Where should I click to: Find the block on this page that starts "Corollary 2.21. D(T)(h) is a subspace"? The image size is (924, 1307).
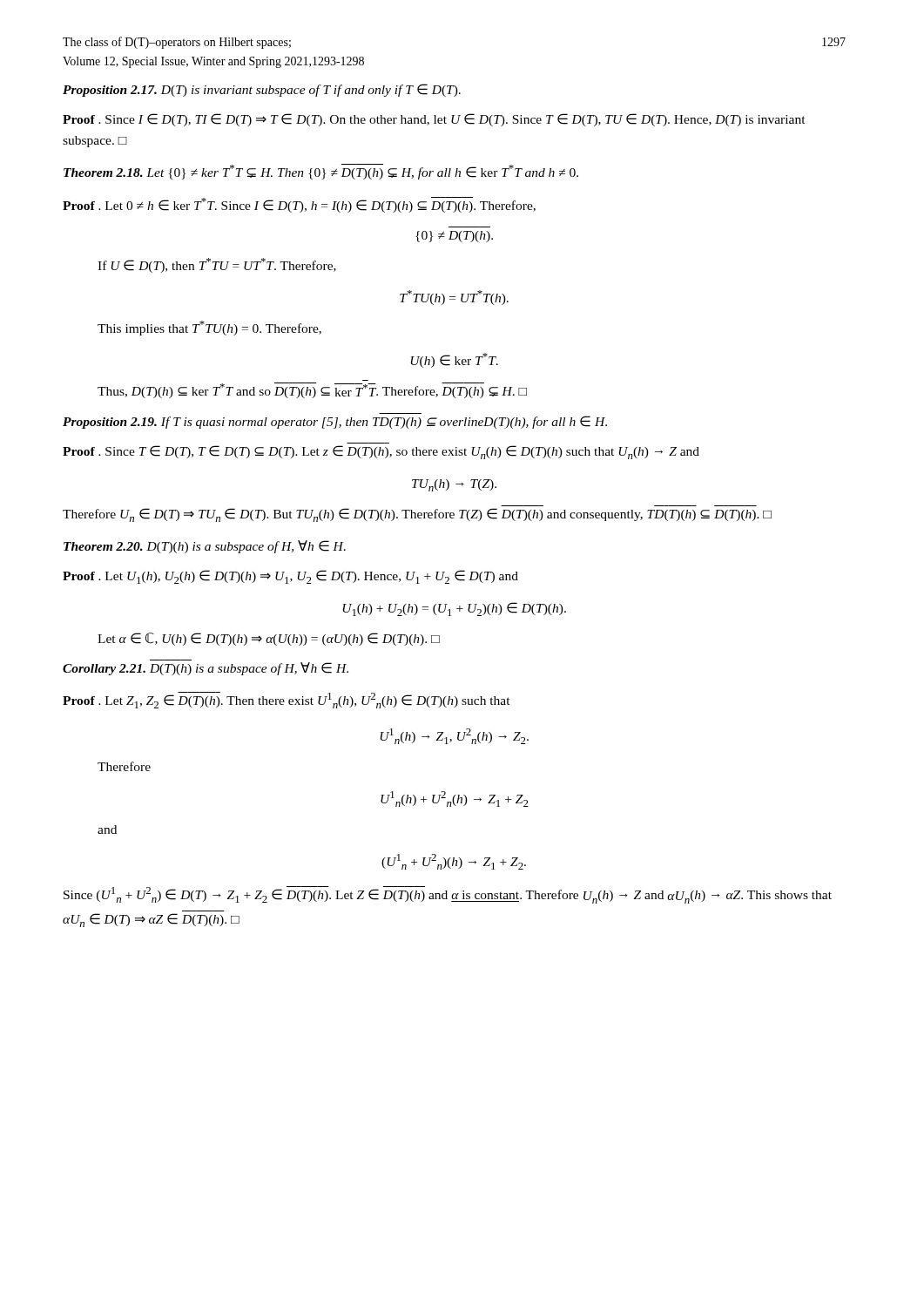tap(206, 668)
